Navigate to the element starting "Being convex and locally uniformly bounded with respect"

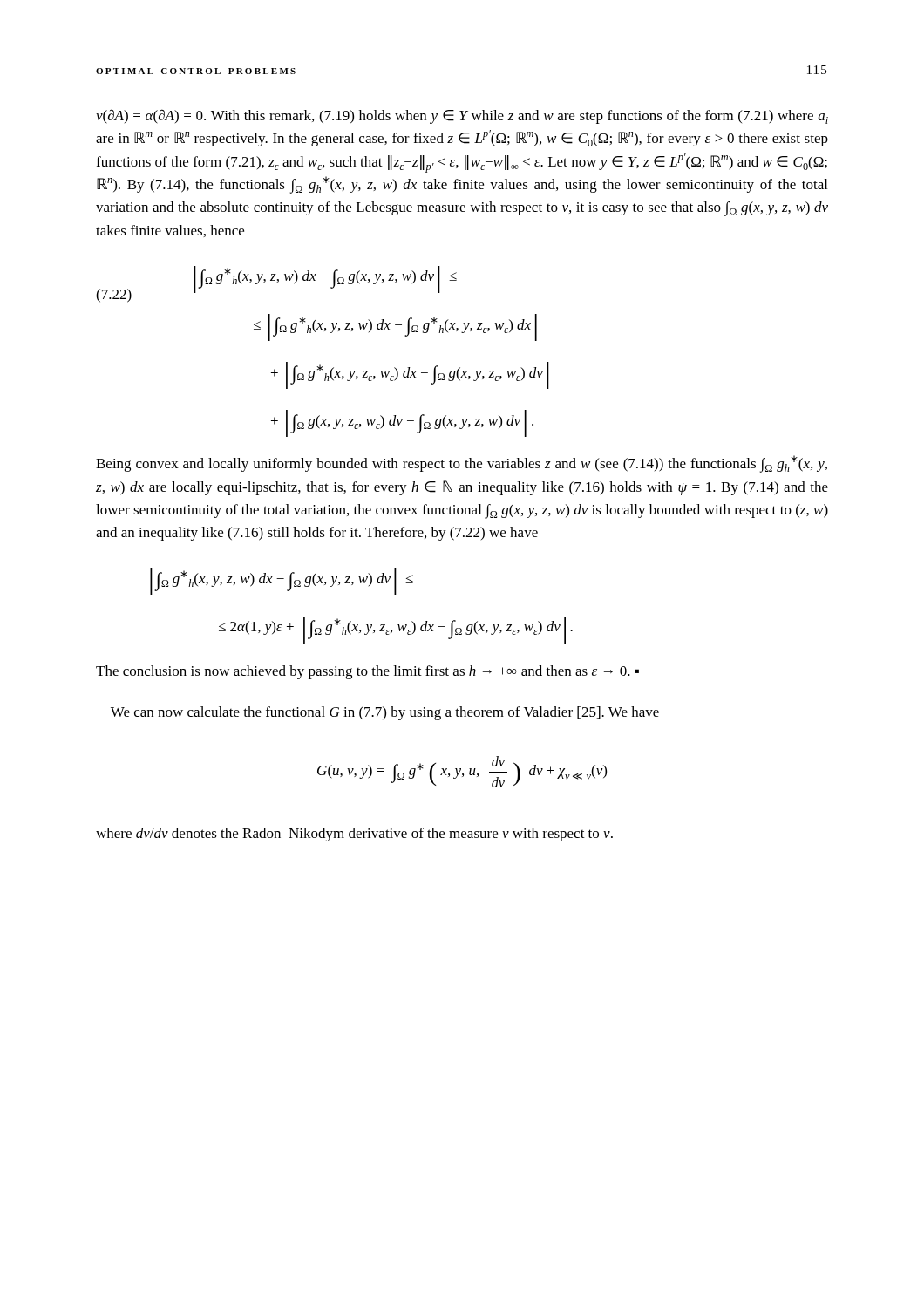pos(462,499)
